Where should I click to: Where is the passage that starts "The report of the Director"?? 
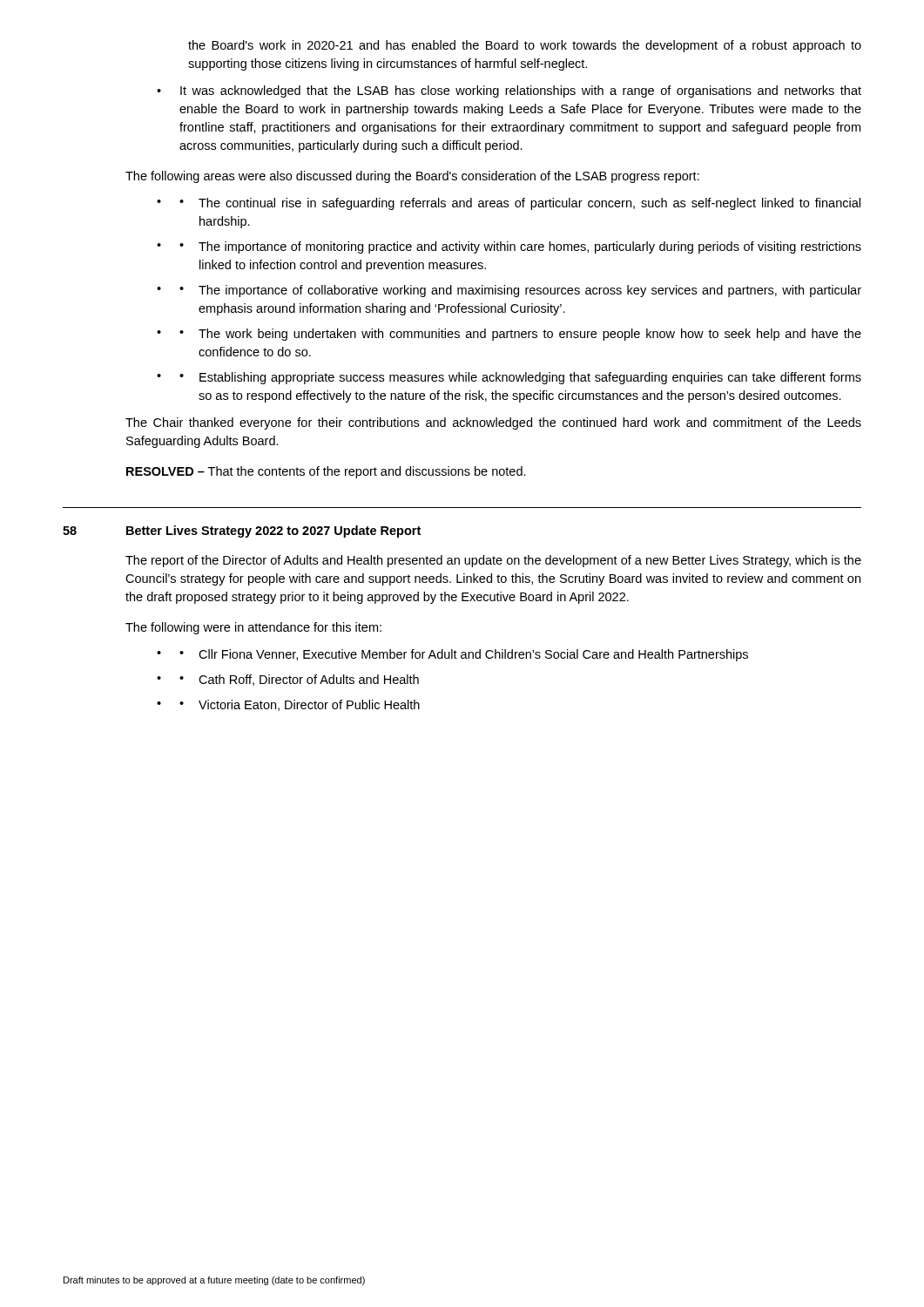click(x=493, y=579)
